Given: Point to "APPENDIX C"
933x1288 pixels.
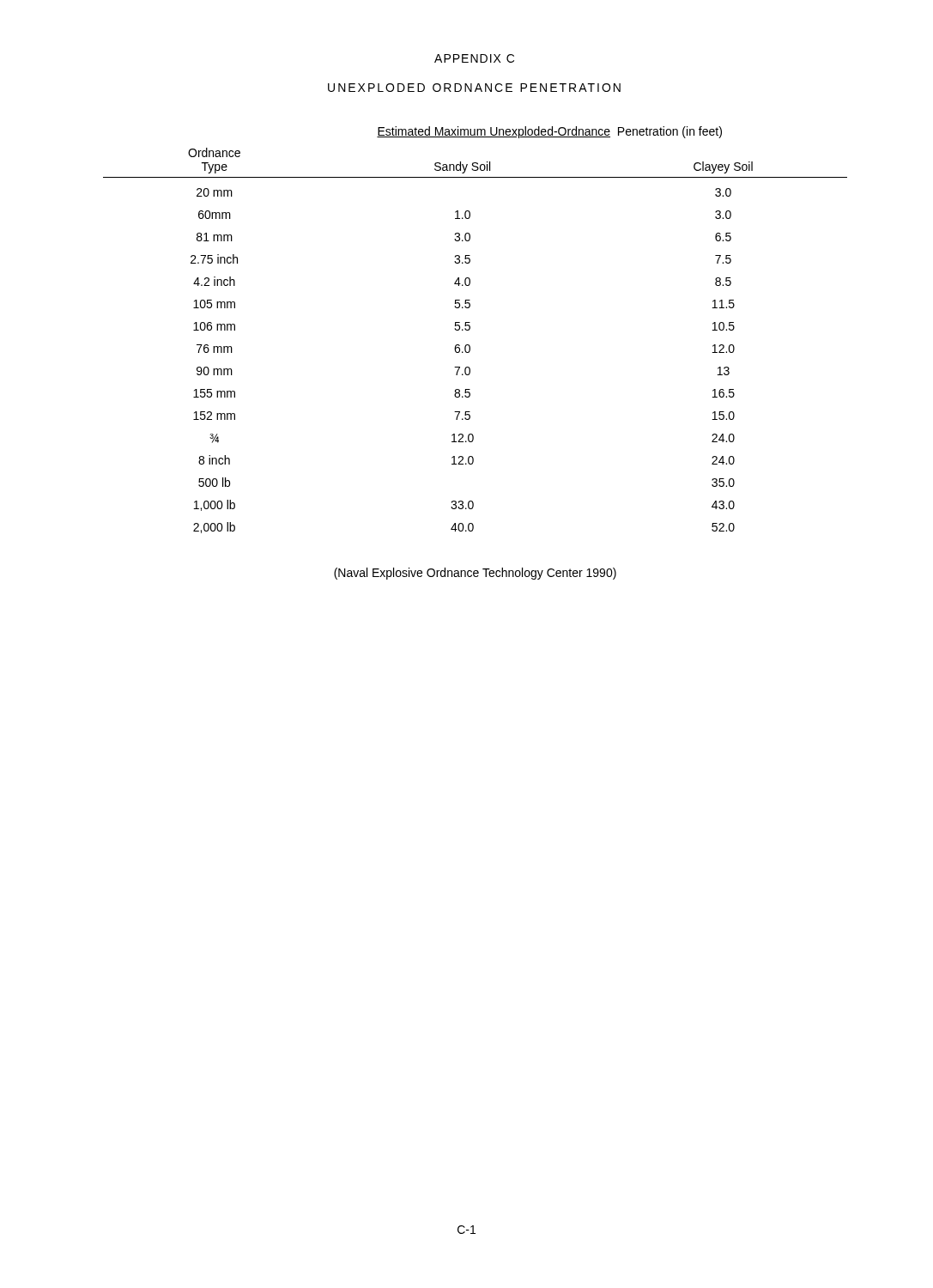Looking at the screenshot, I should [x=475, y=58].
